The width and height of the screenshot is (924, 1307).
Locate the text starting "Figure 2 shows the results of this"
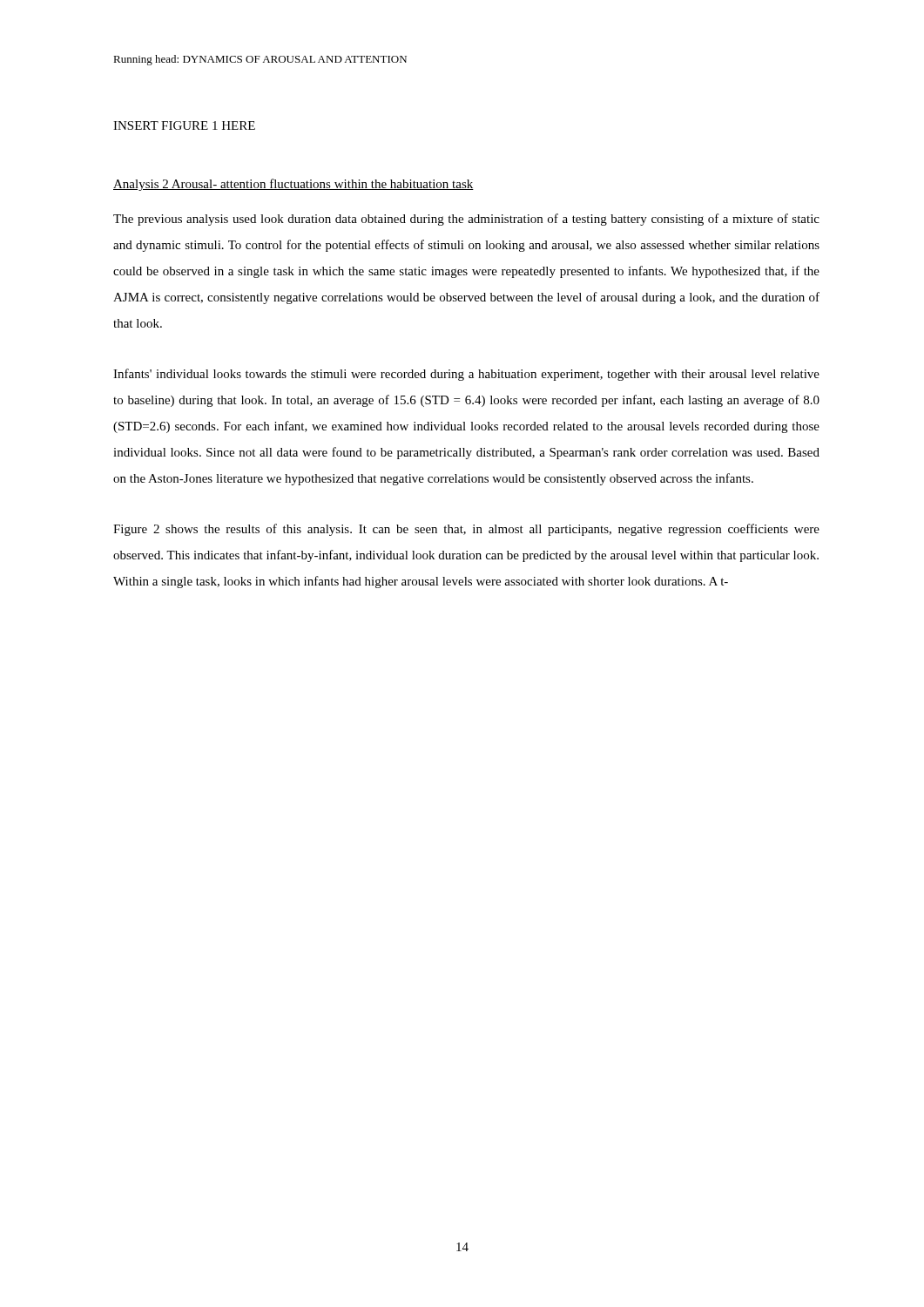point(466,555)
